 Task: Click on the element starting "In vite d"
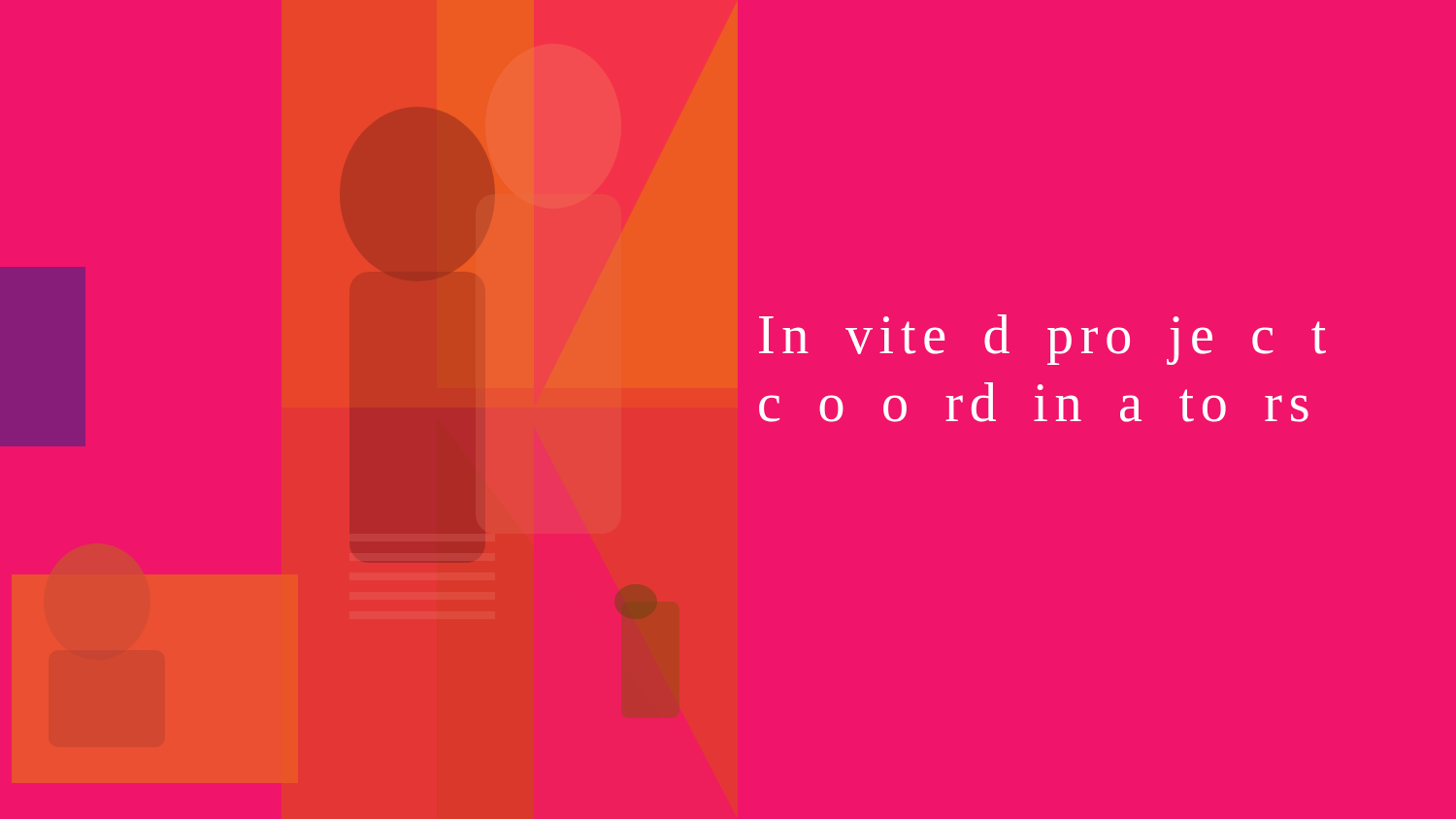[1048, 369]
